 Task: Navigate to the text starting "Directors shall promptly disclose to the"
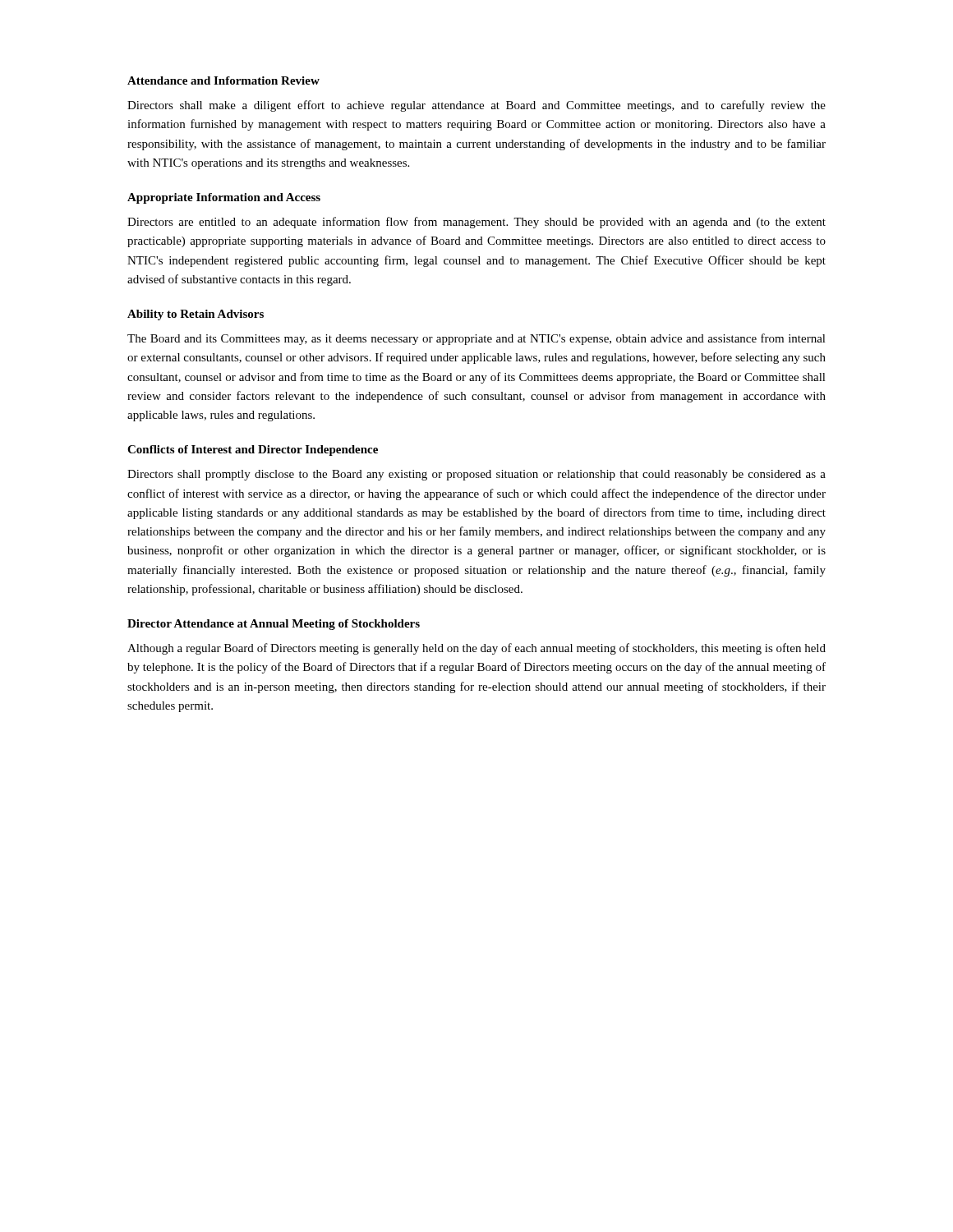[476, 531]
